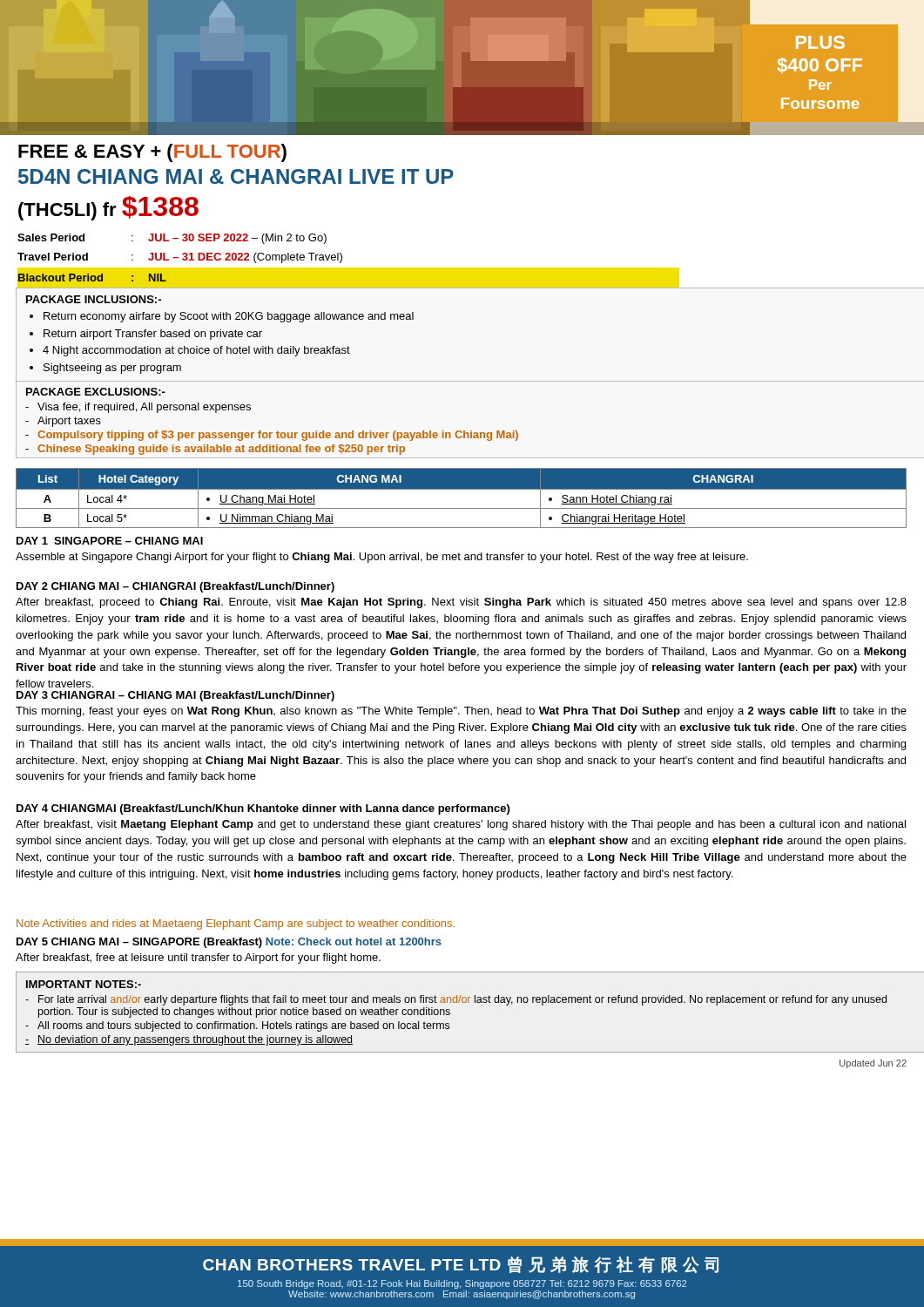Click the passage that begins "After breakfast, visit Maetang Elephant"
This screenshot has width=924, height=1307.
[461, 848]
